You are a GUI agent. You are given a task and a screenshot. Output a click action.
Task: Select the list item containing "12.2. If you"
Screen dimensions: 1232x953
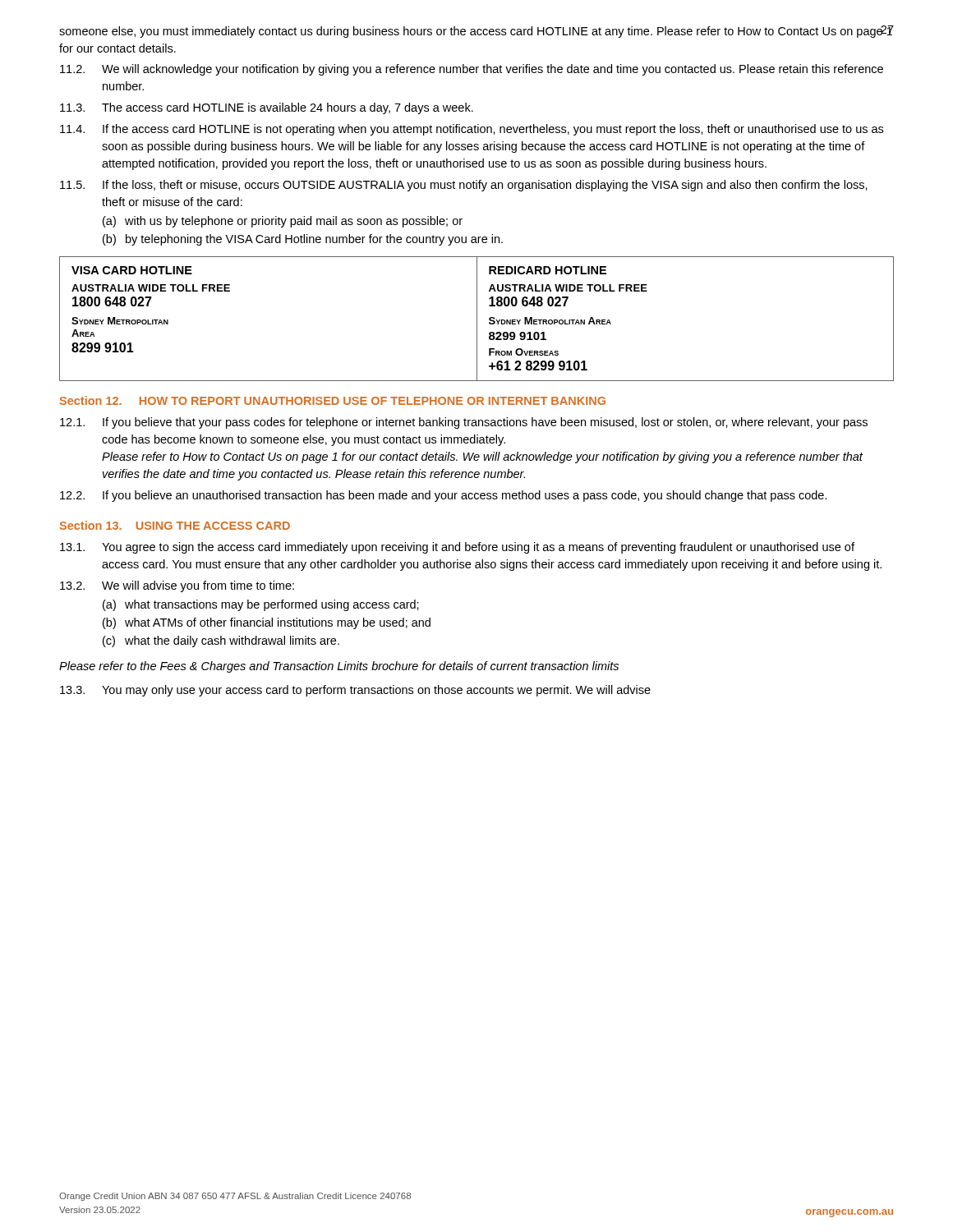tap(476, 496)
